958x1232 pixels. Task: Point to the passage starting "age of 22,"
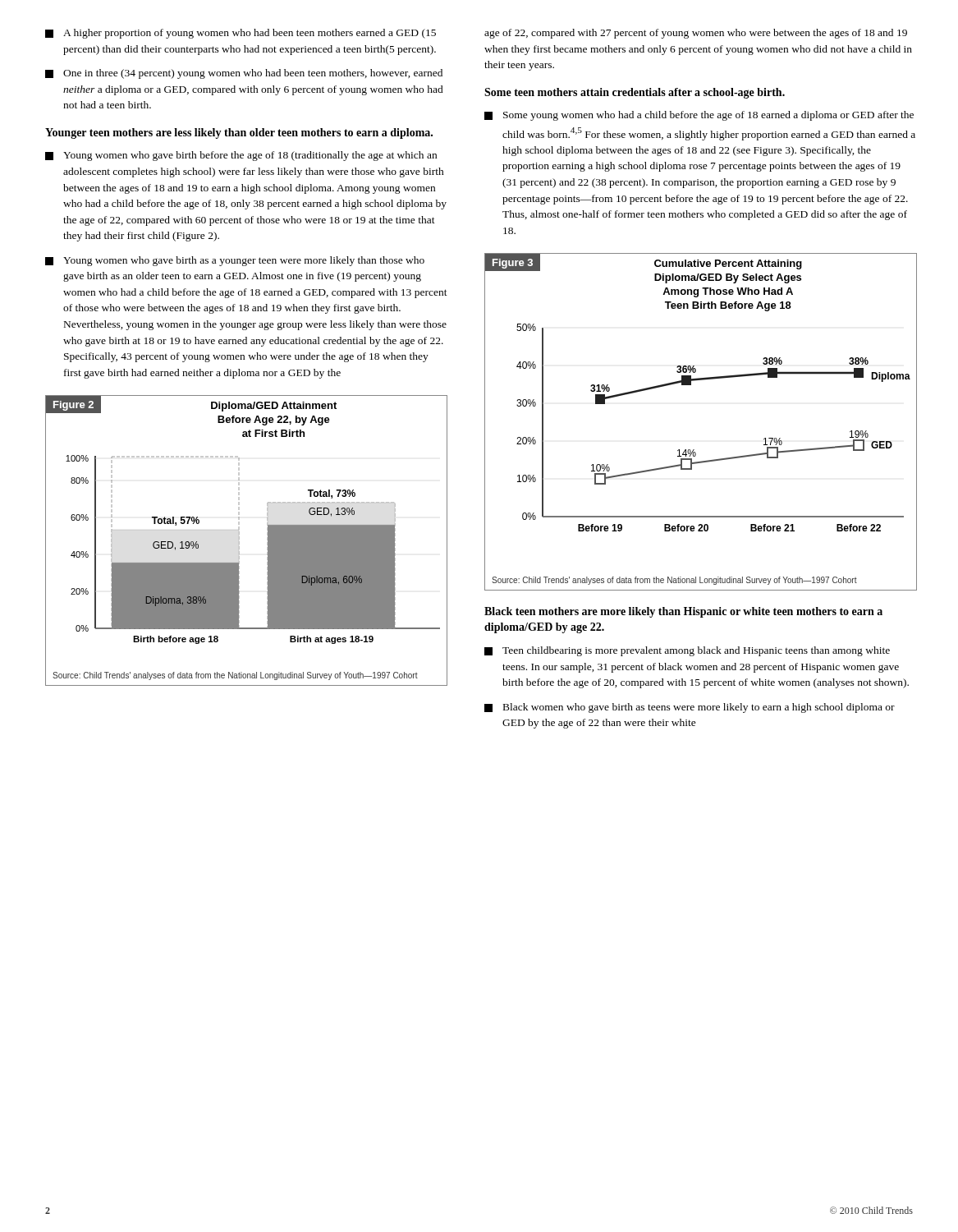(698, 48)
